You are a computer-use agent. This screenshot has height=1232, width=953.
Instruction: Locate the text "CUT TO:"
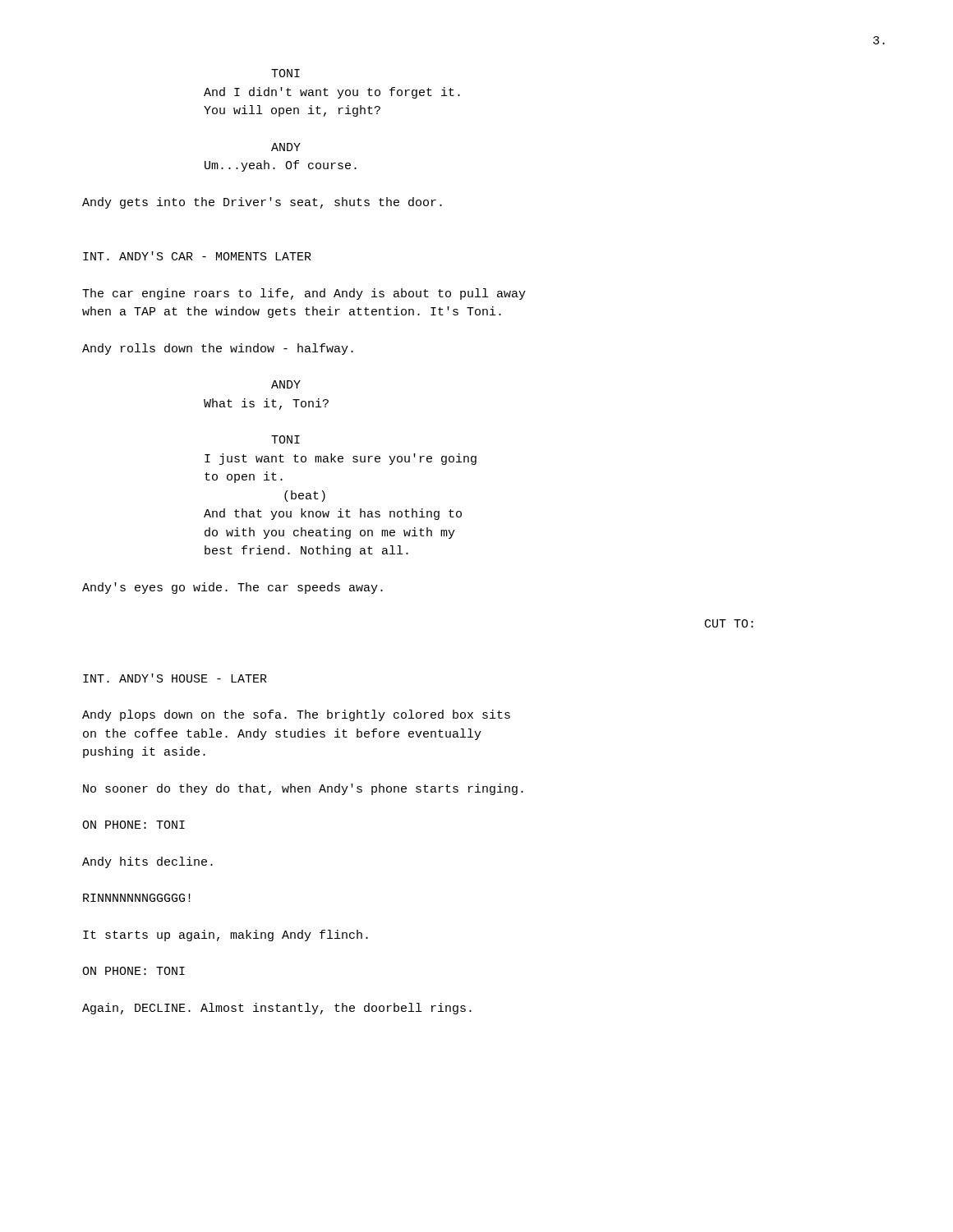tap(730, 625)
